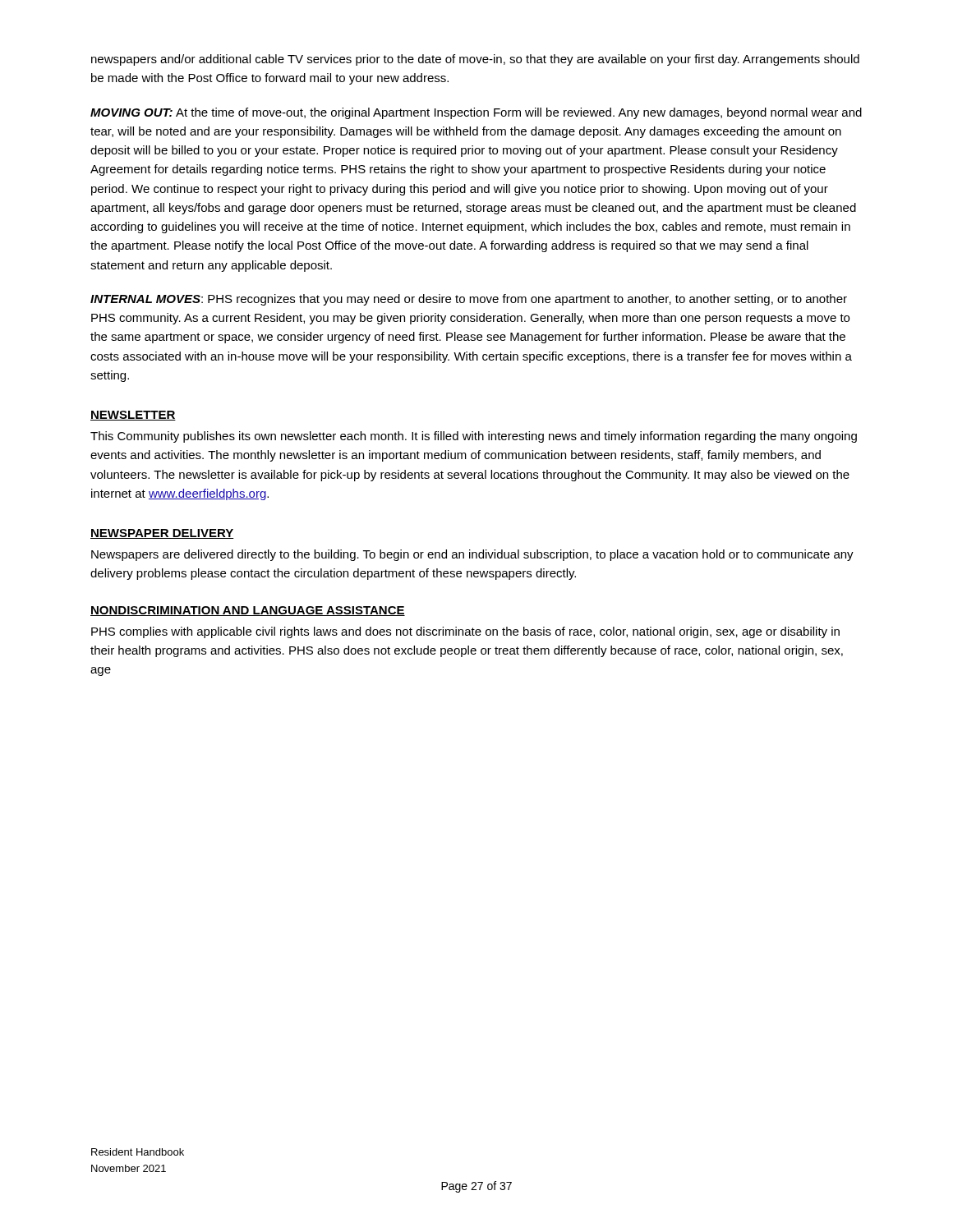The width and height of the screenshot is (953, 1232).
Task: Locate the text "NONDISCRIMINATION AND LANGUAGE ASSISTANCE"
Action: (x=247, y=609)
